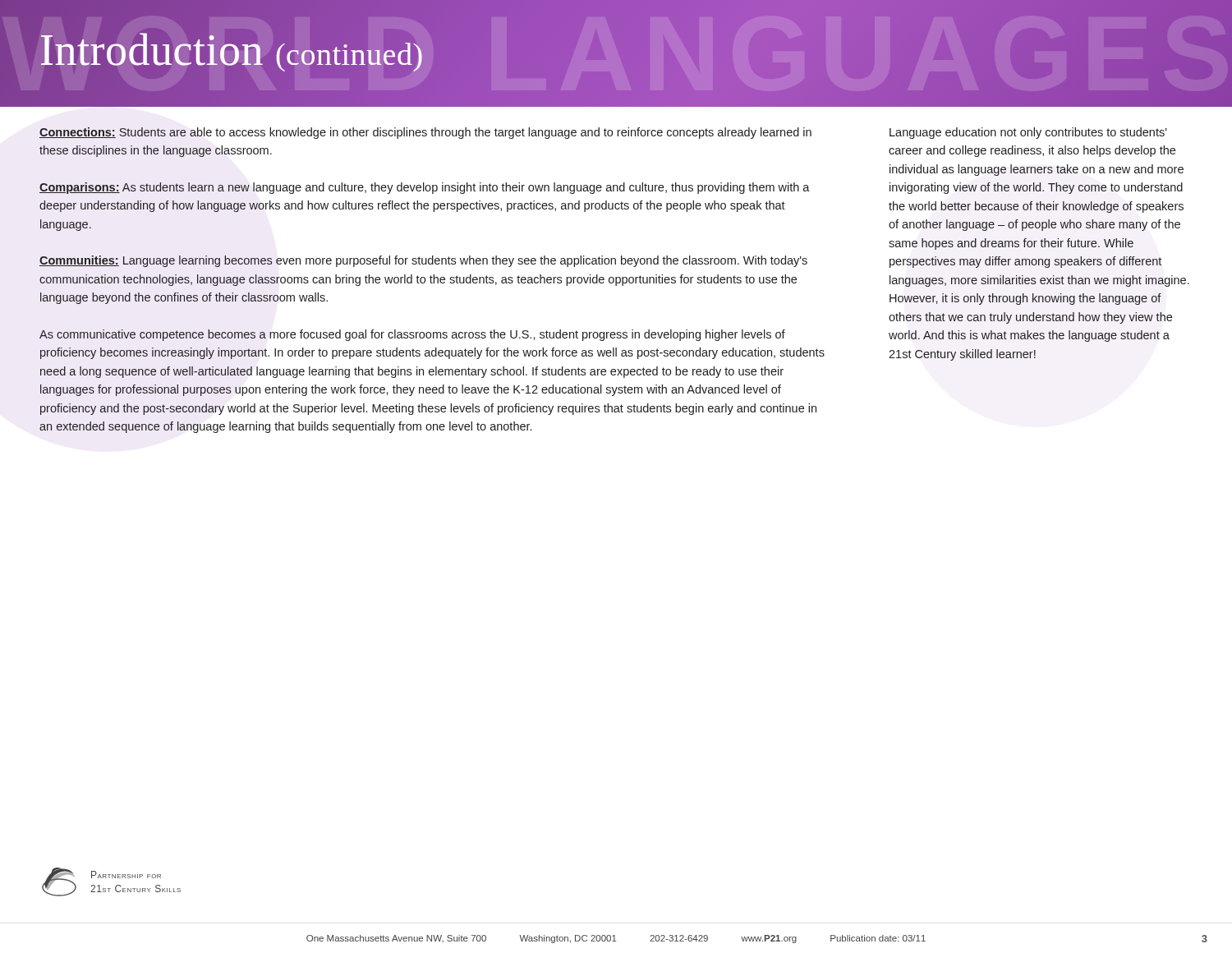Screen dimensions: 953x1232
Task: Locate the block of text that opens with "Connections: Students are"
Action: [426, 142]
